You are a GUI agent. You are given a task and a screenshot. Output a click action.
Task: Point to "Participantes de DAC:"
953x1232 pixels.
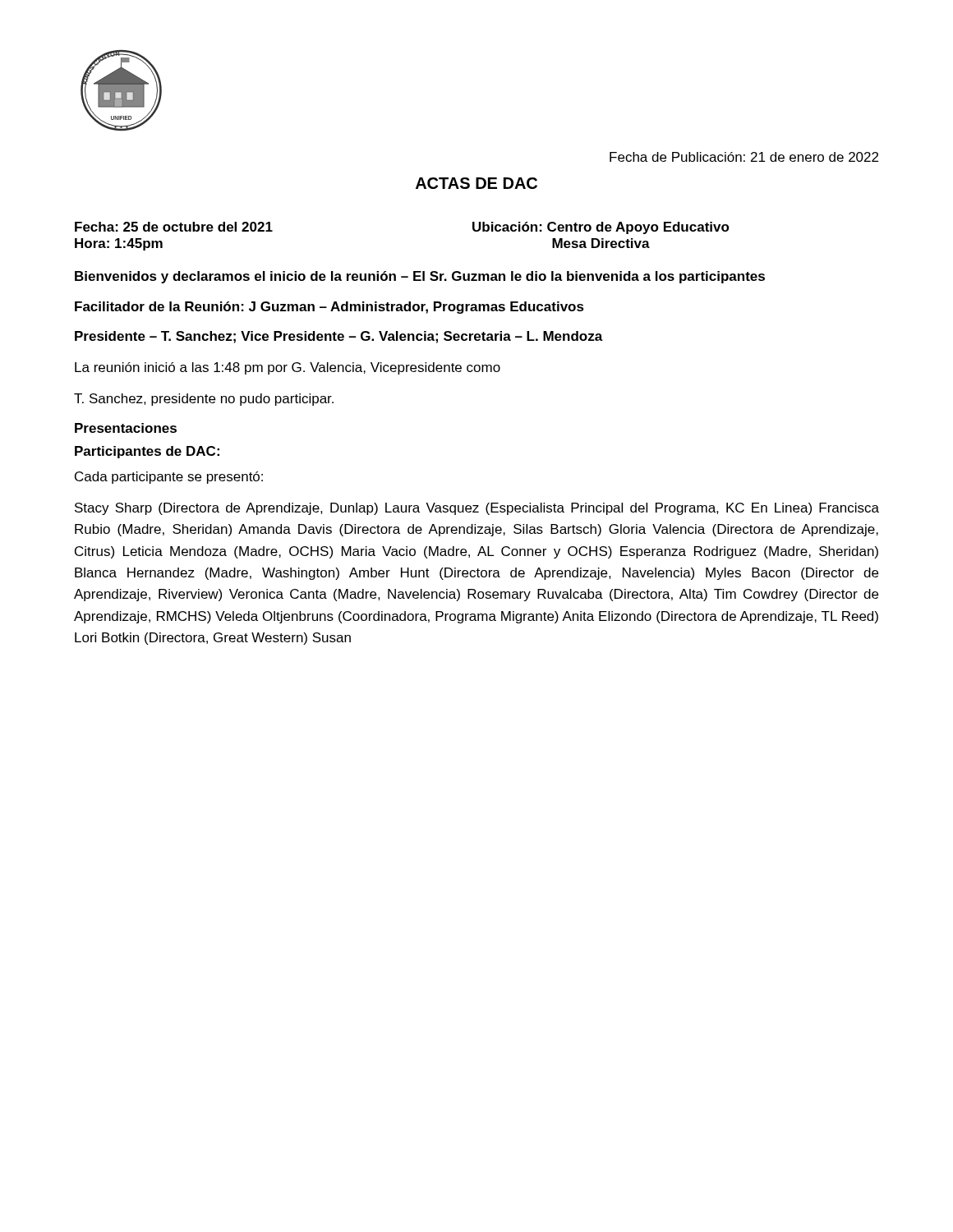[147, 451]
